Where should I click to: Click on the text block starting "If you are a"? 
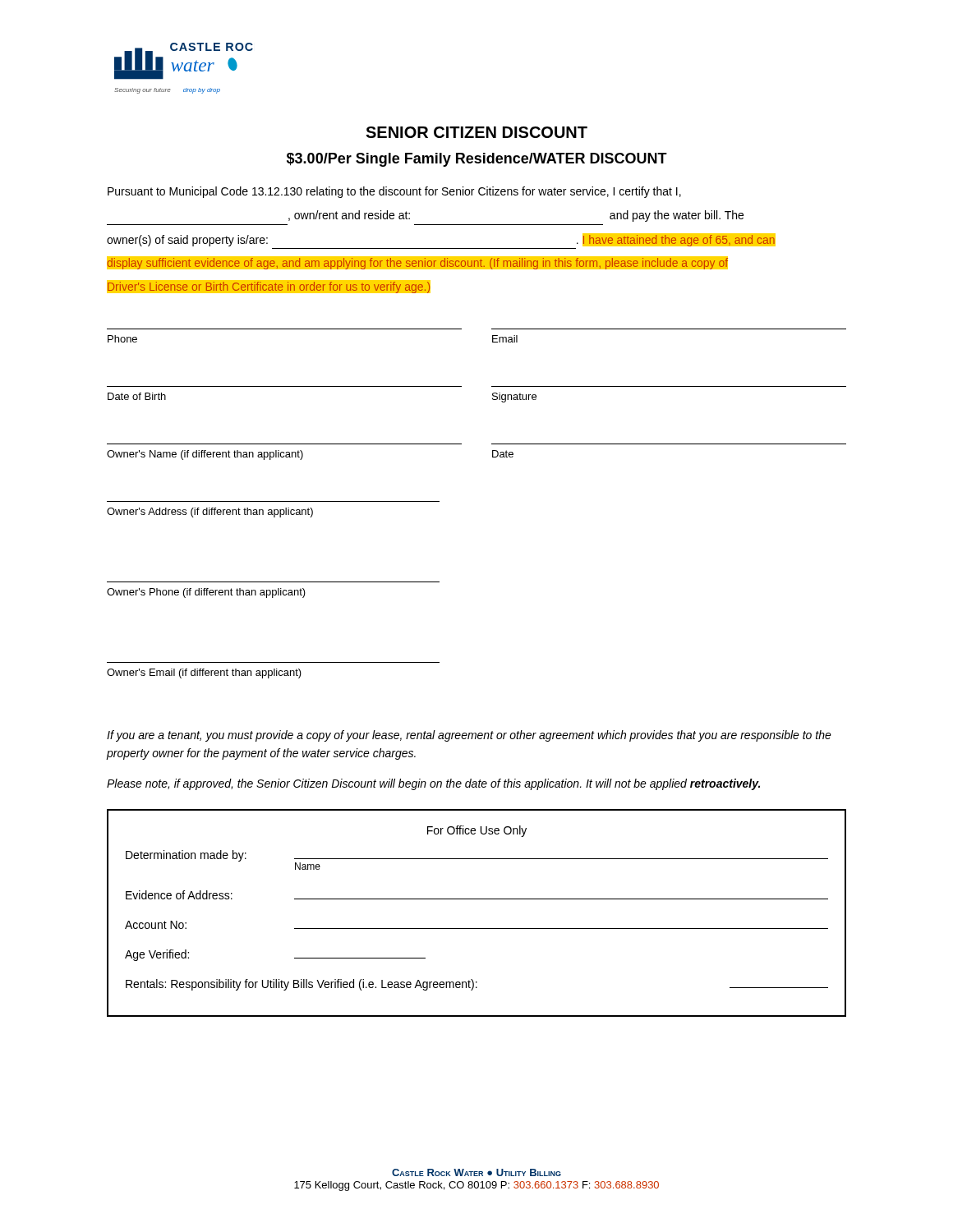coord(469,744)
